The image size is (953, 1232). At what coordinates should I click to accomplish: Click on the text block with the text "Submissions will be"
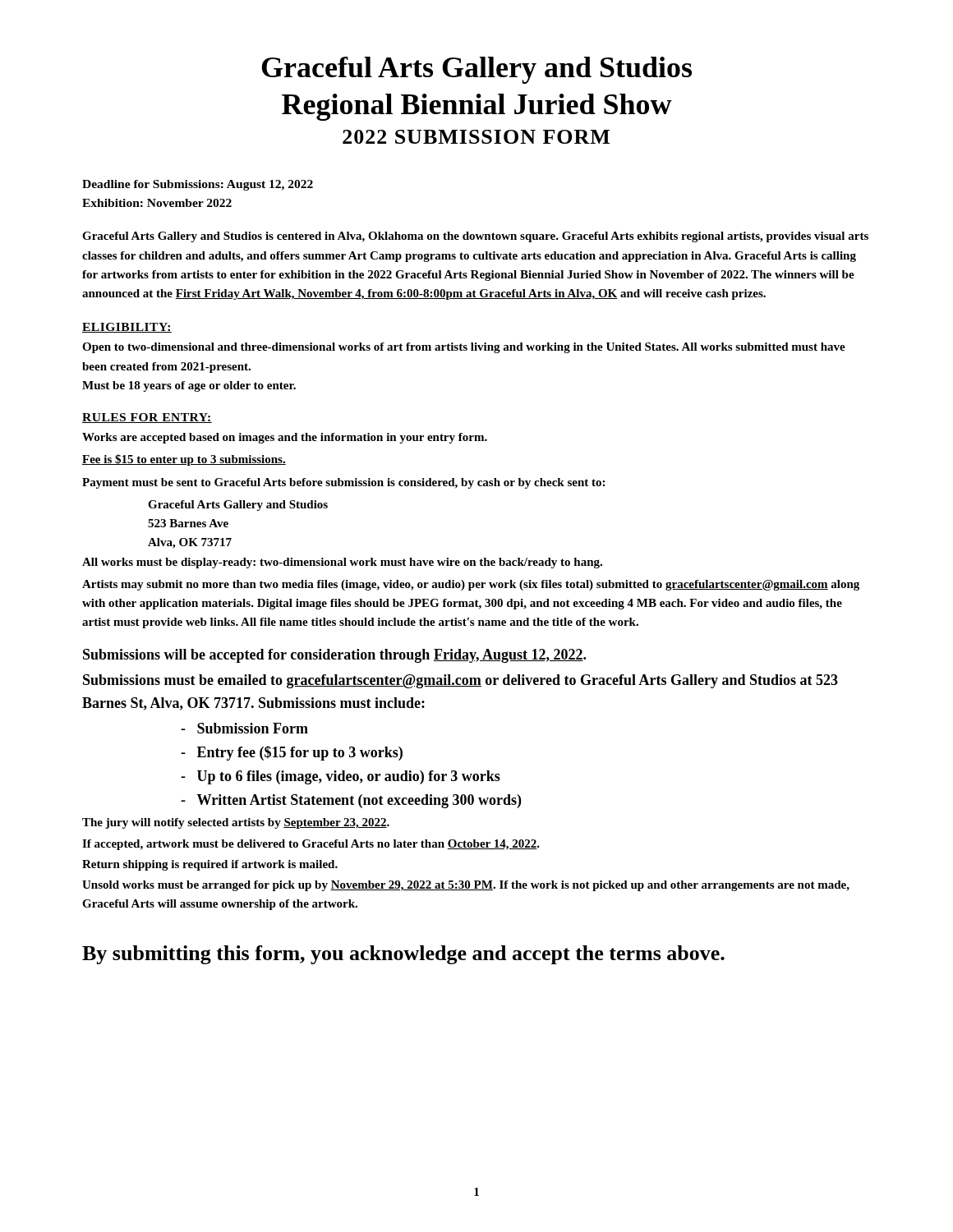(334, 654)
